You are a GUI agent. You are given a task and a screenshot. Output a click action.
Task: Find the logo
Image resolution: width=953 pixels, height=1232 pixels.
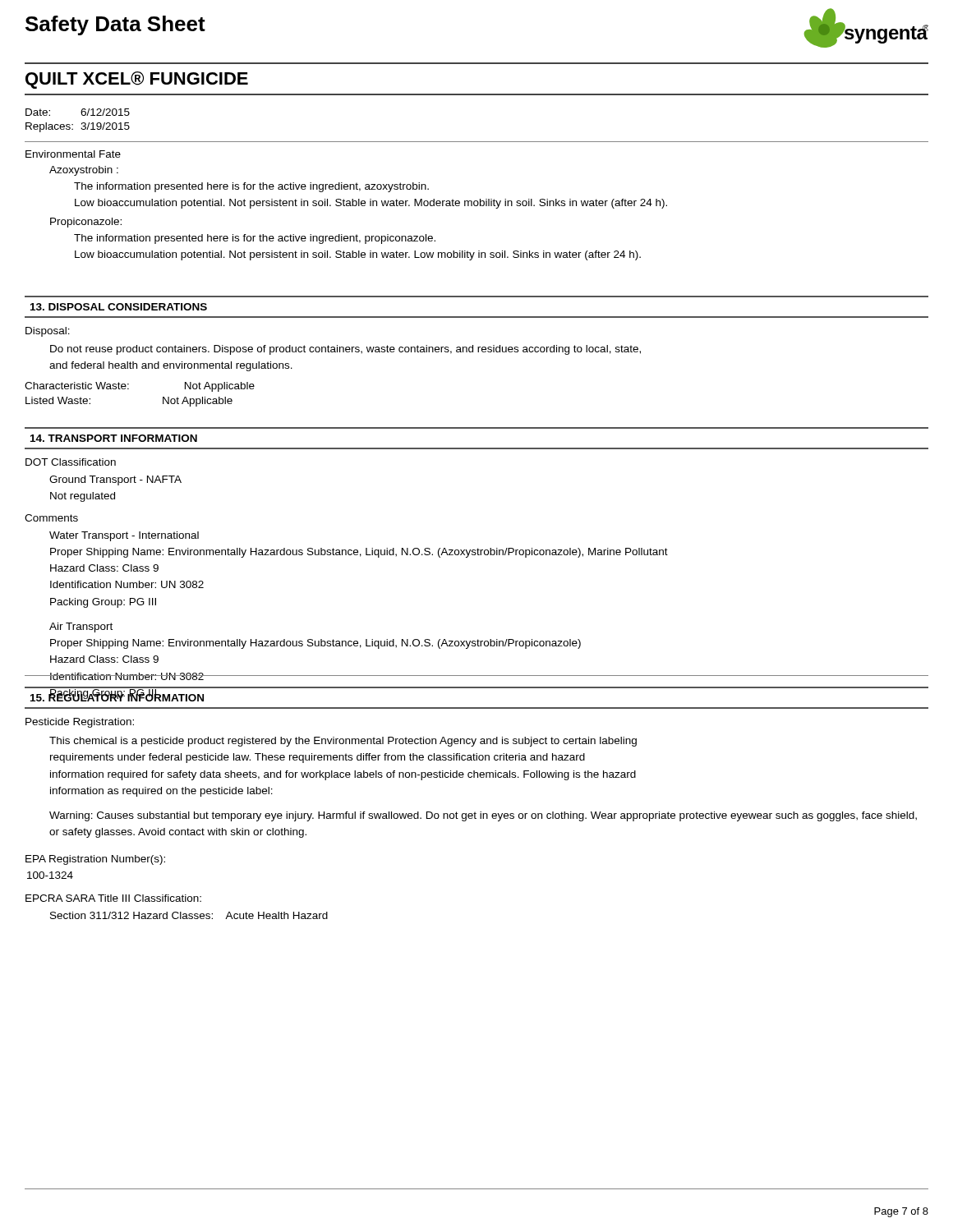coord(861,32)
